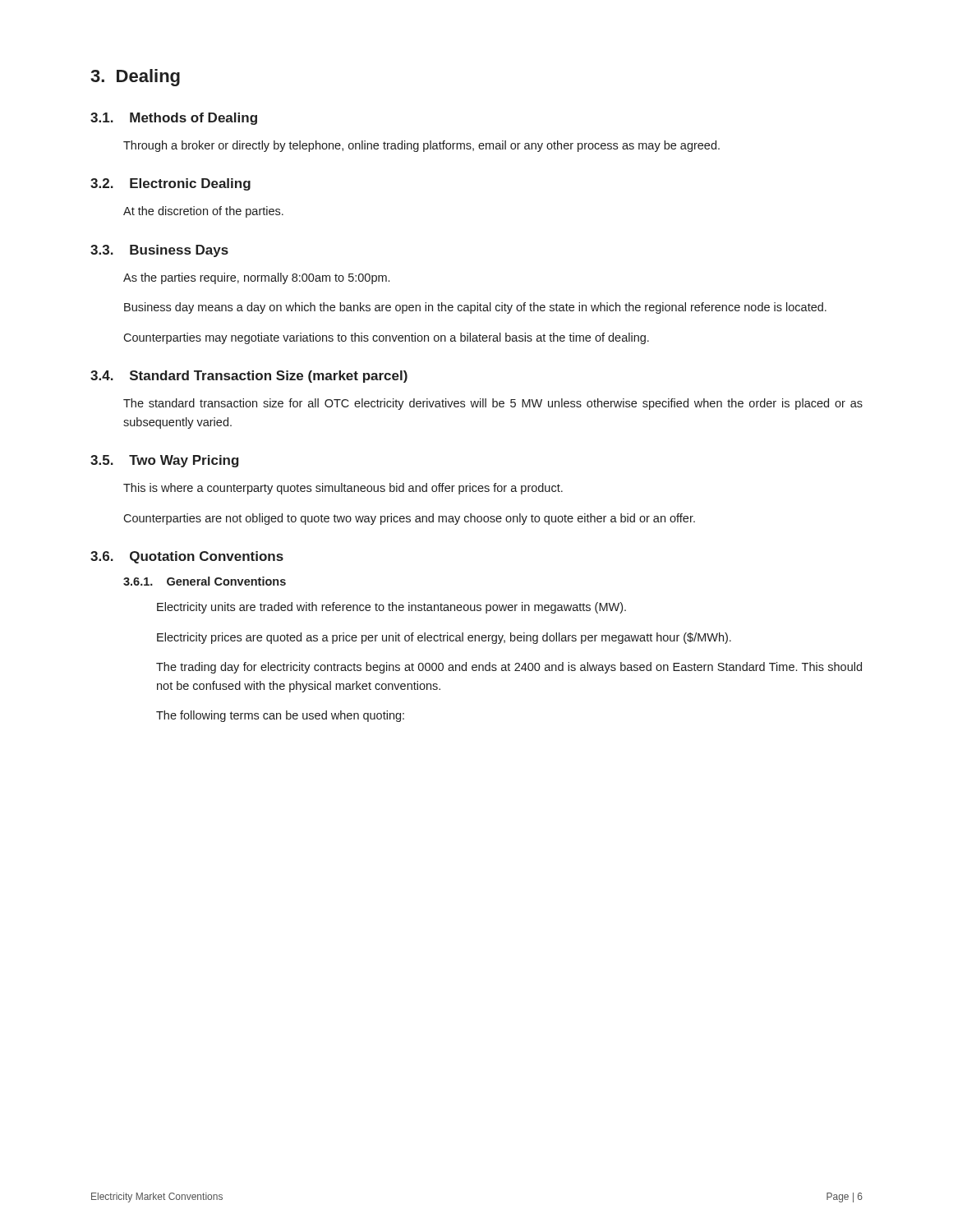This screenshot has width=953, height=1232.
Task: Click on the text starting "3.4. Standard Transaction Size"
Action: [249, 376]
